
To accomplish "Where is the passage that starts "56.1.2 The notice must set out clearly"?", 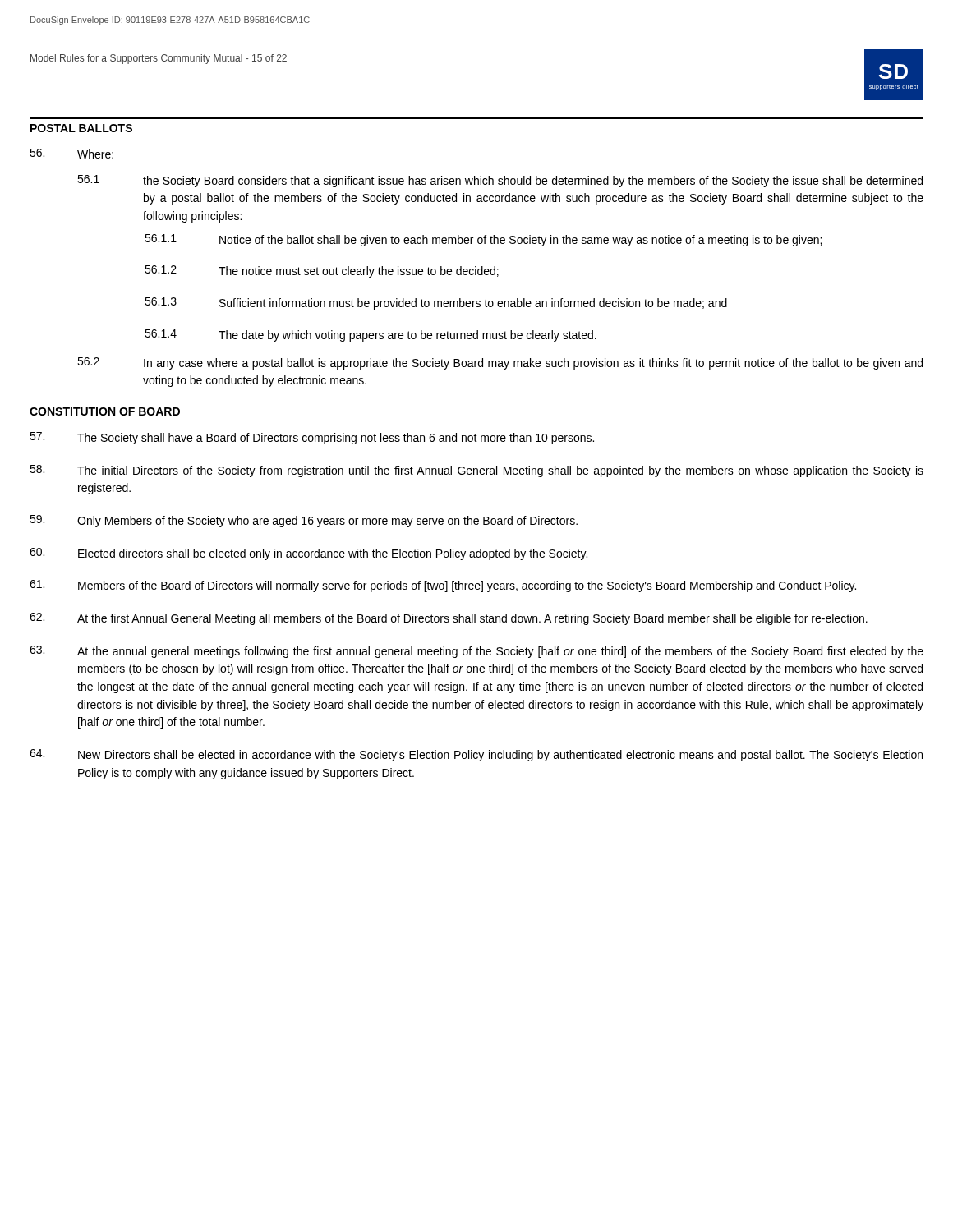I will point(322,271).
